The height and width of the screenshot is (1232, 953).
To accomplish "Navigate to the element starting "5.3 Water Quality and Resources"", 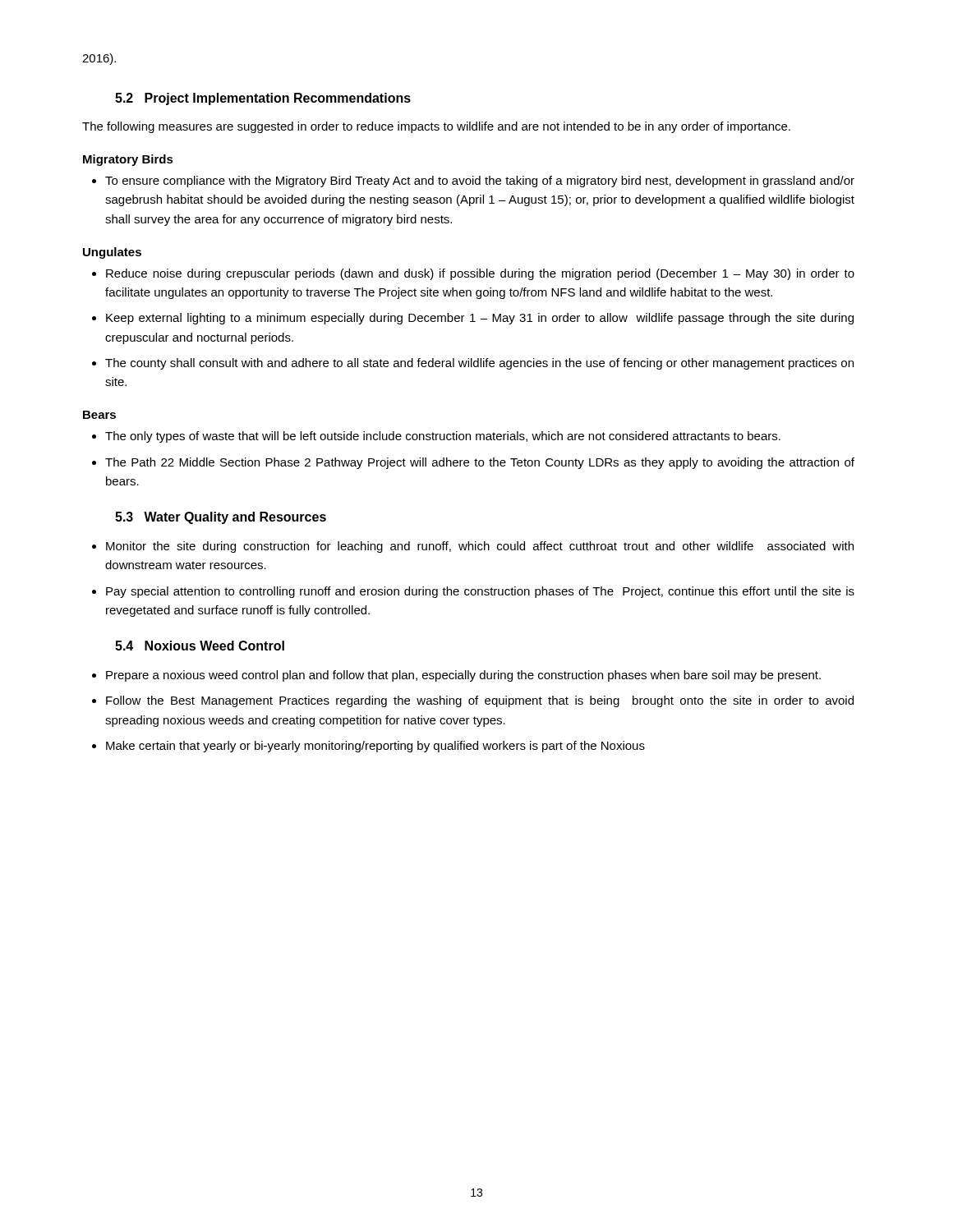I will (x=221, y=517).
